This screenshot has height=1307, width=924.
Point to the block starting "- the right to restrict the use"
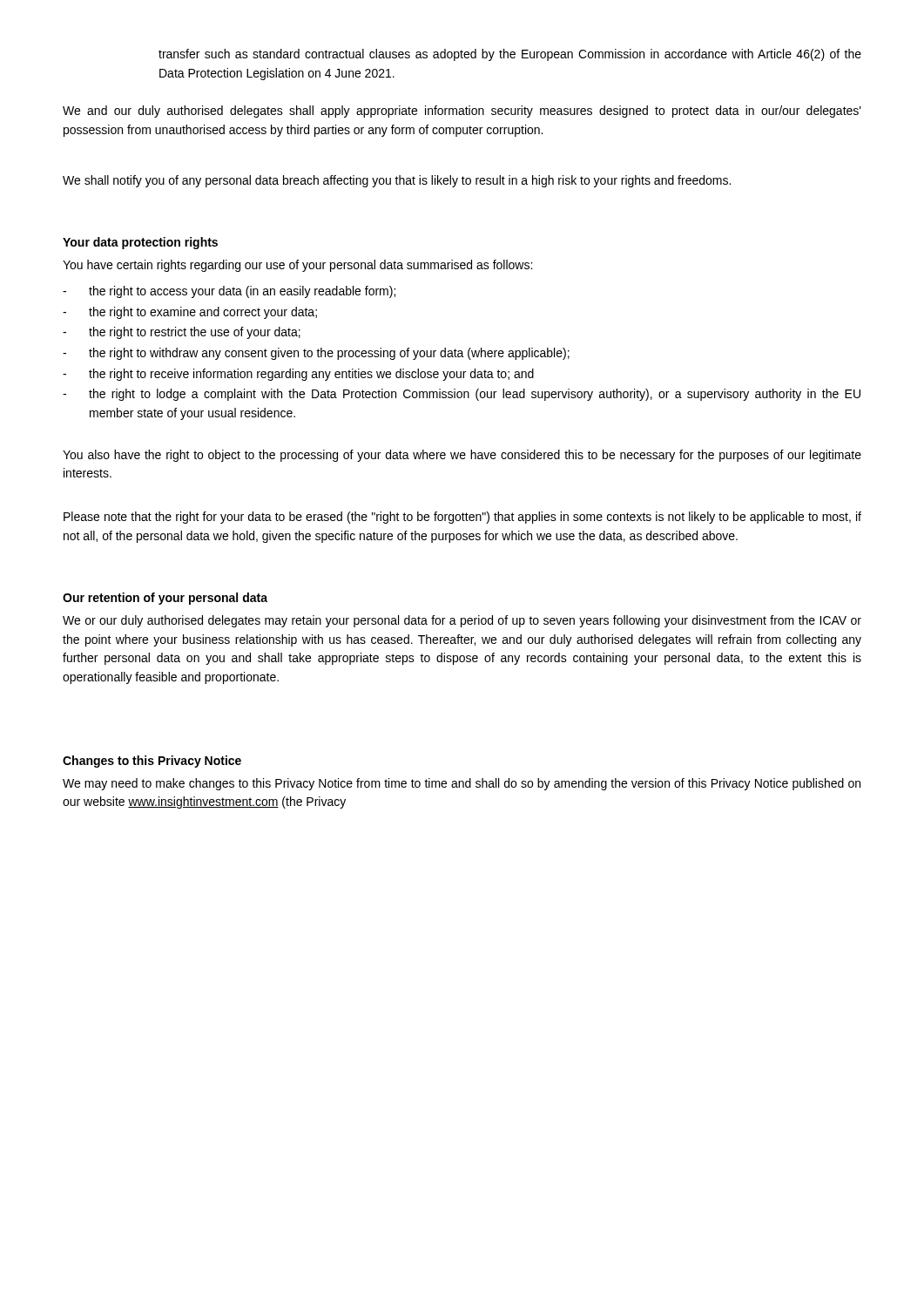pos(182,333)
